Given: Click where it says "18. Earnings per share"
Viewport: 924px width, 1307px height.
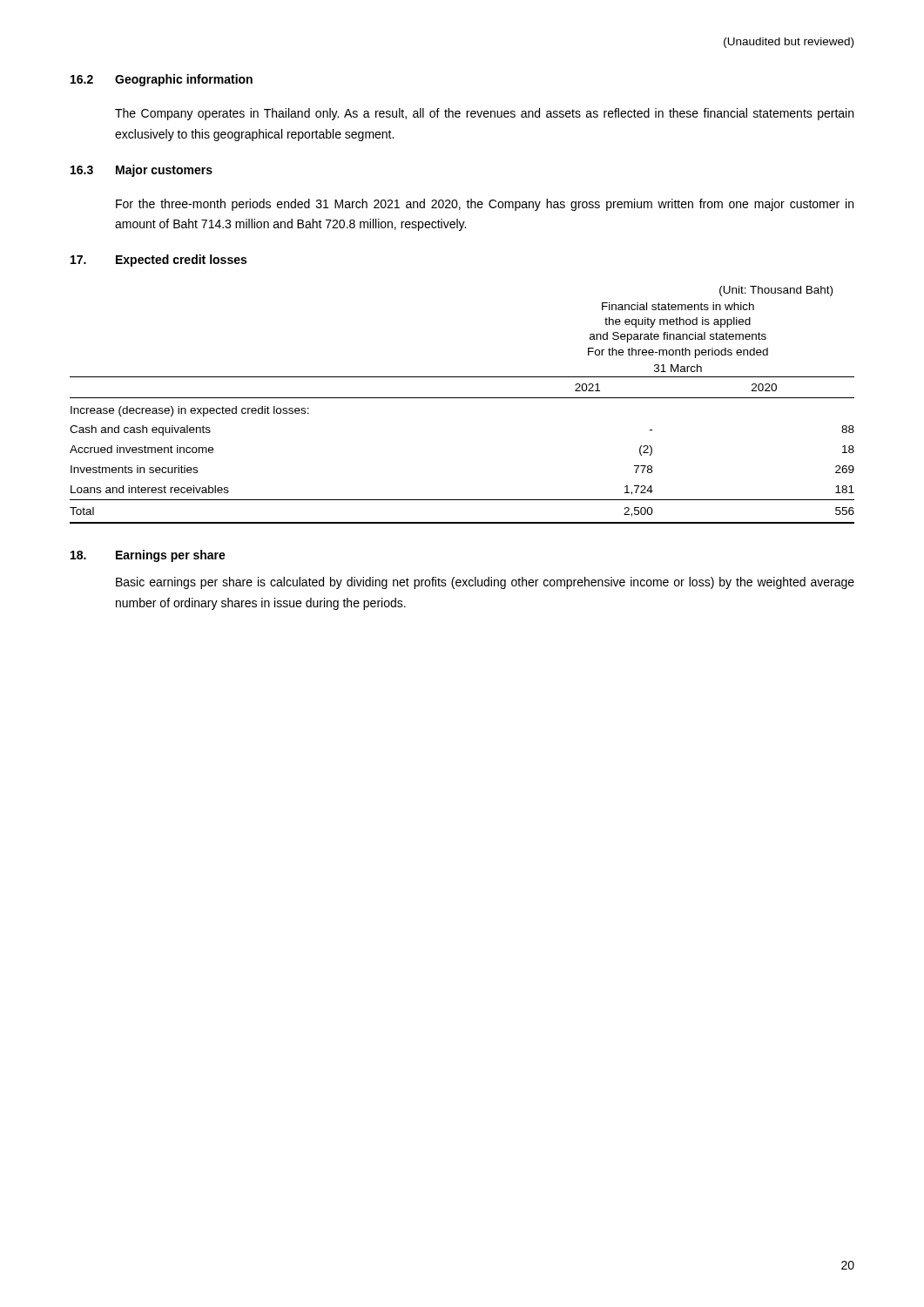Looking at the screenshot, I should (148, 555).
